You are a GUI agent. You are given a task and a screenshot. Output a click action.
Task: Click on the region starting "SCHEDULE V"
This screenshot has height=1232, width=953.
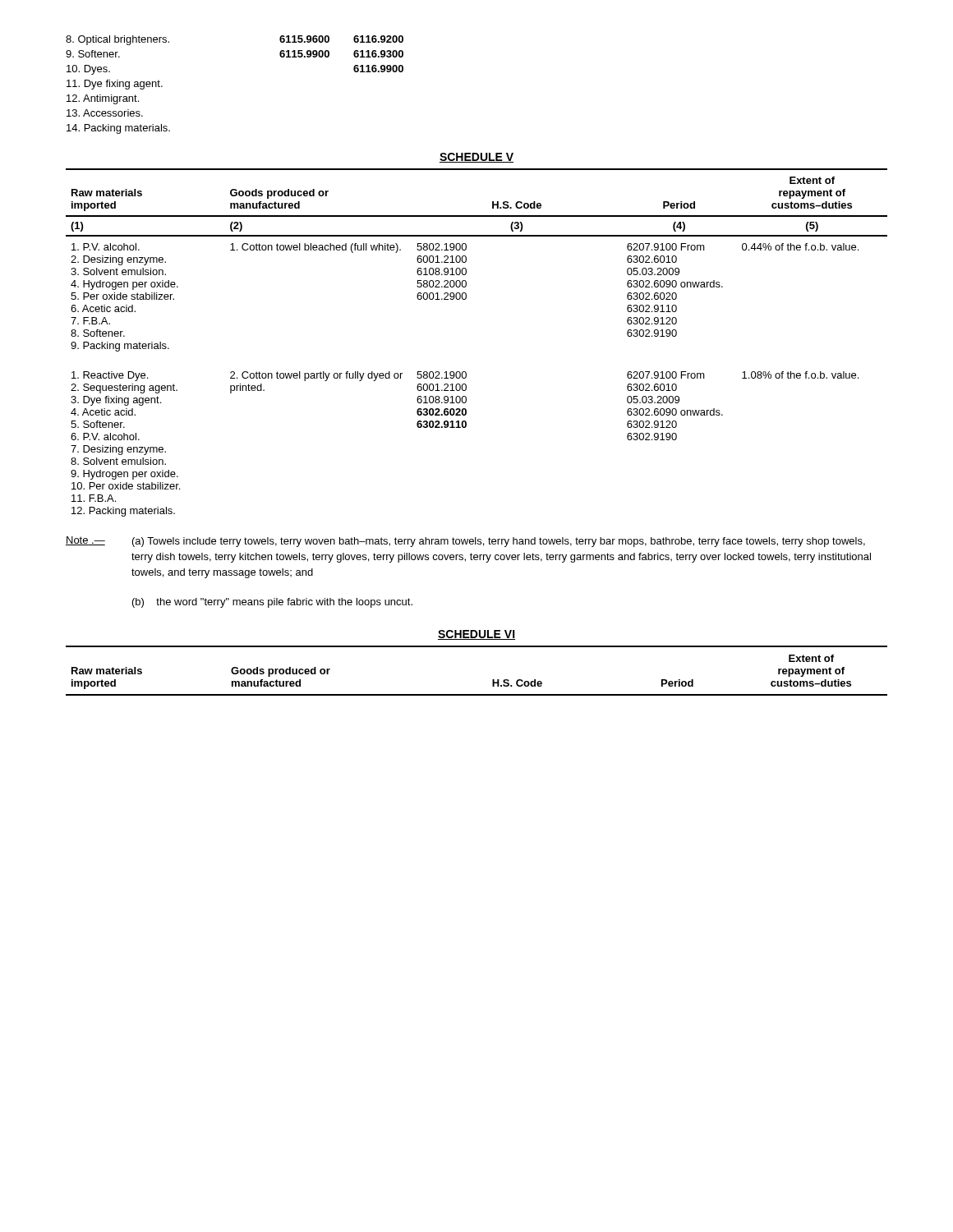tap(476, 157)
